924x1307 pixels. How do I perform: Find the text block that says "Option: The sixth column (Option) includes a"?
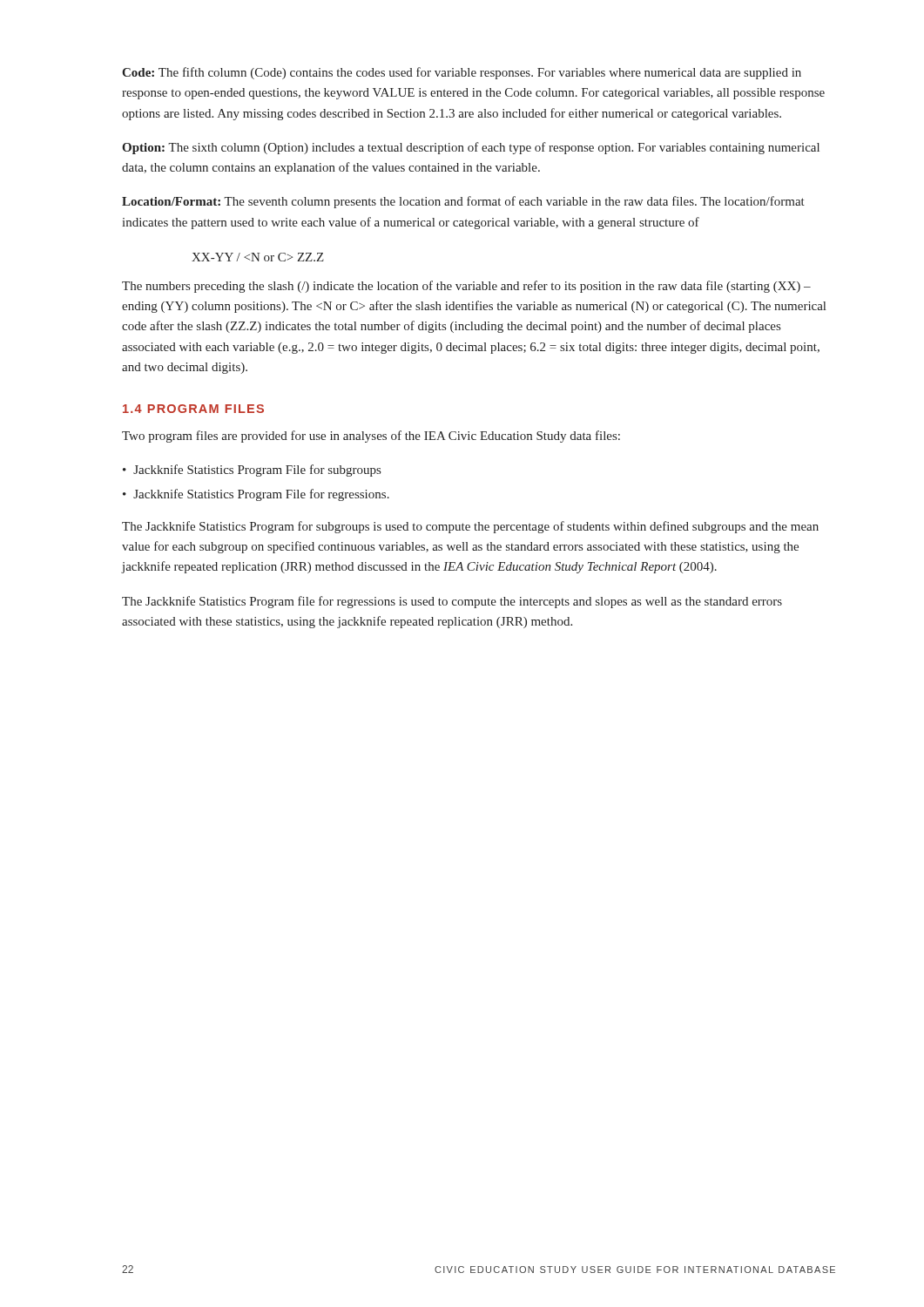pos(471,157)
